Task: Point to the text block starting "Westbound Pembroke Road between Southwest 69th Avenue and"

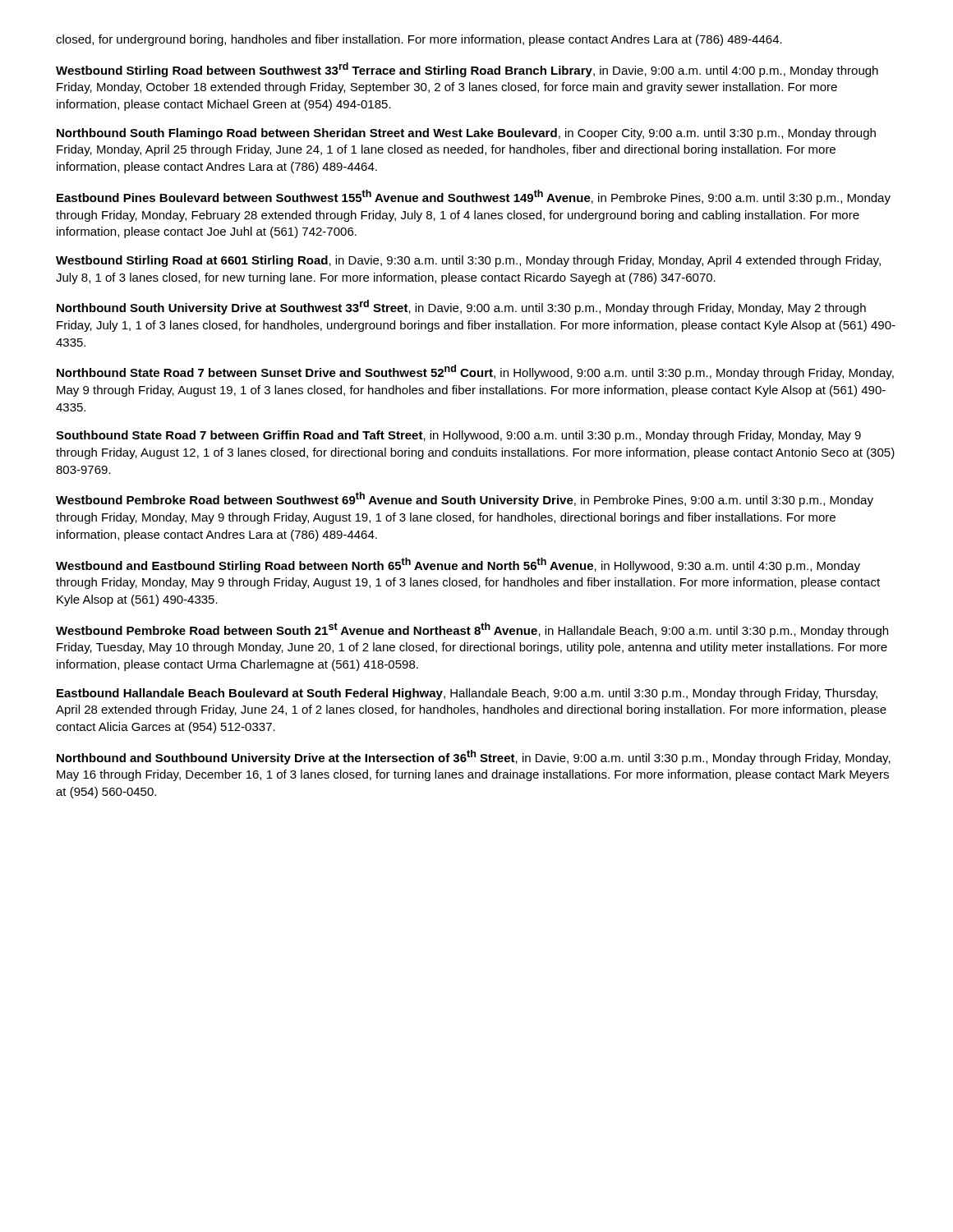Action: pyautogui.click(x=465, y=516)
